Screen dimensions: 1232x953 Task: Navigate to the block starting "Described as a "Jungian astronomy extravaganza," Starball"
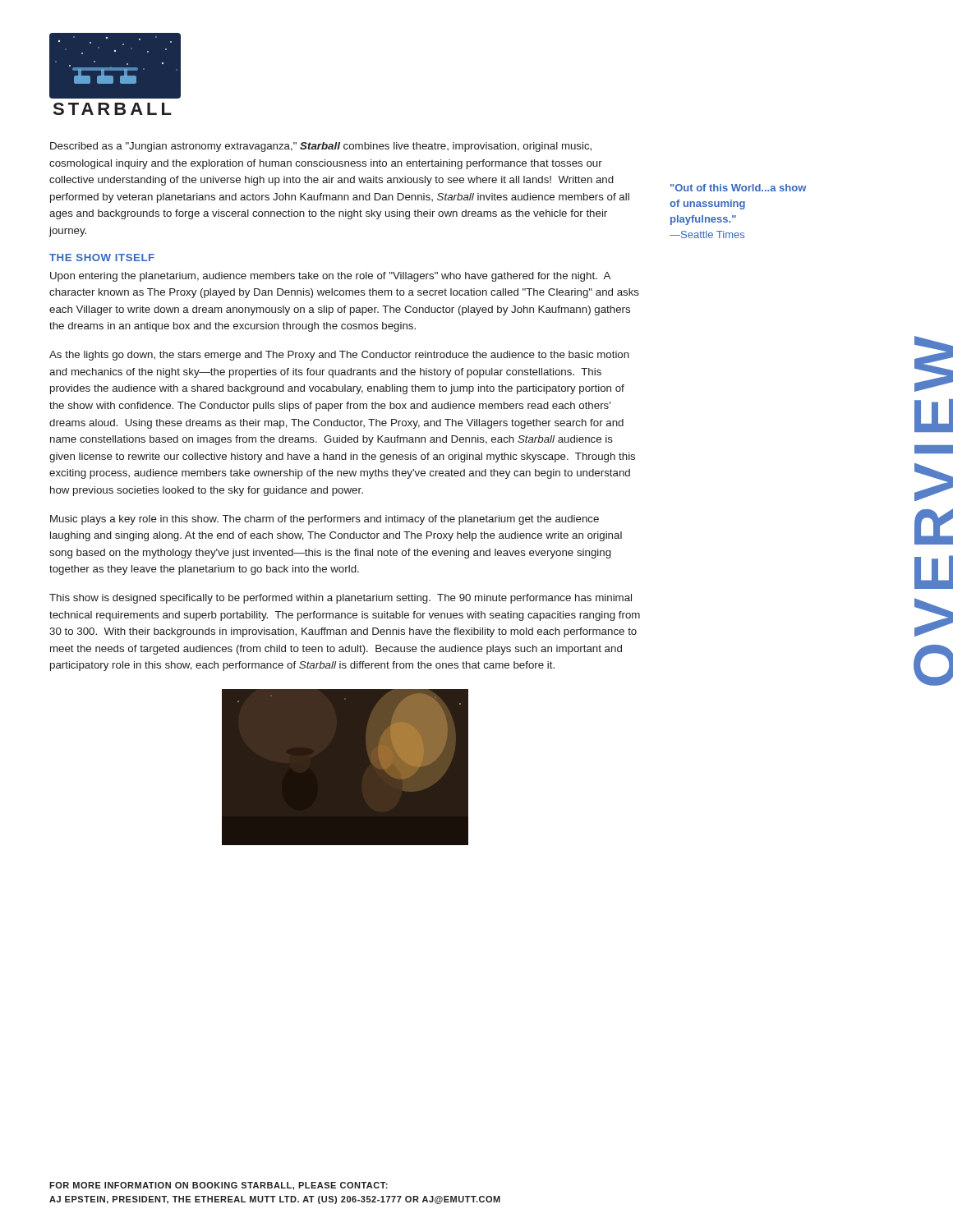click(x=340, y=188)
